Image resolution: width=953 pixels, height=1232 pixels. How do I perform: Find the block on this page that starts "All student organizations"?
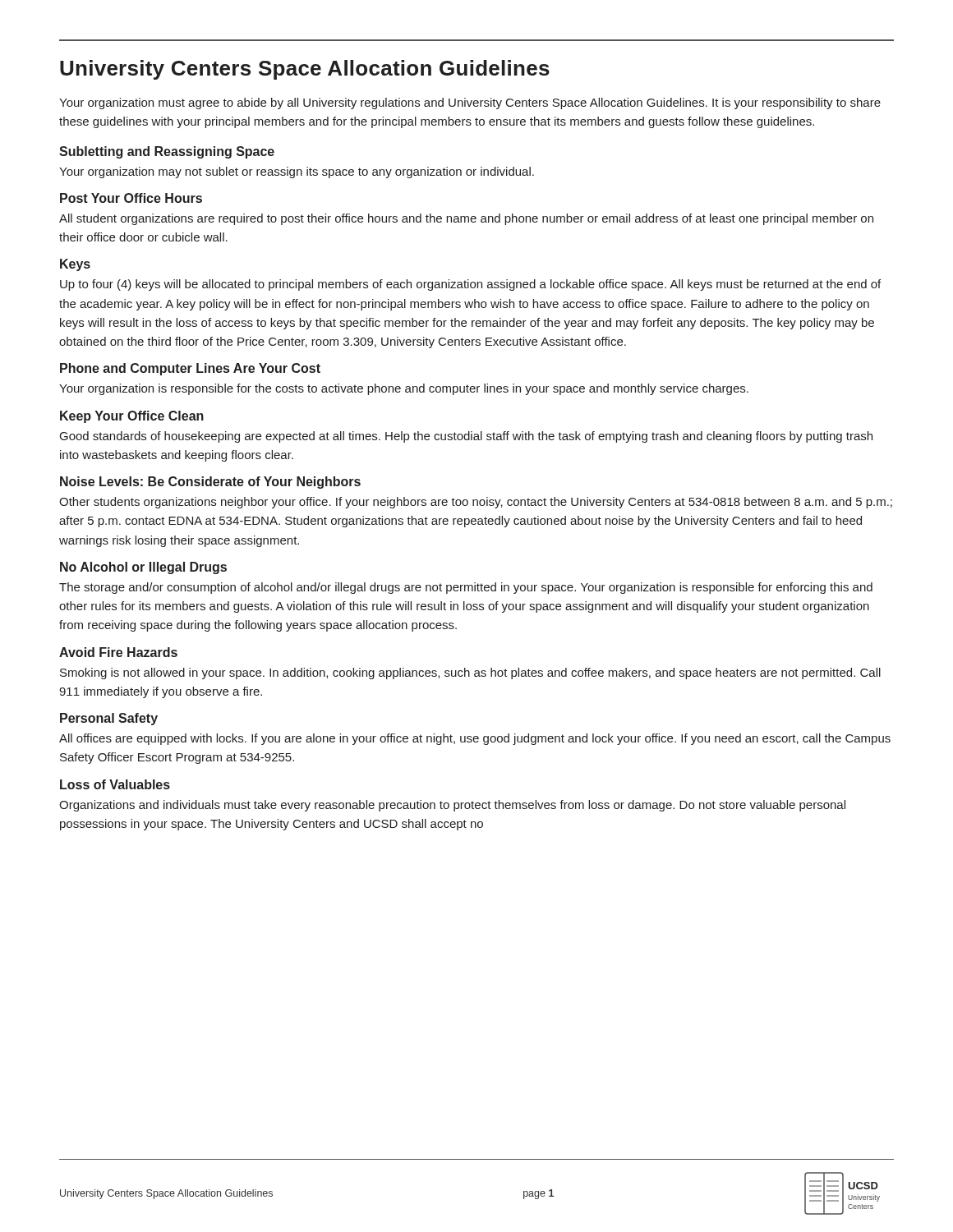click(x=467, y=227)
